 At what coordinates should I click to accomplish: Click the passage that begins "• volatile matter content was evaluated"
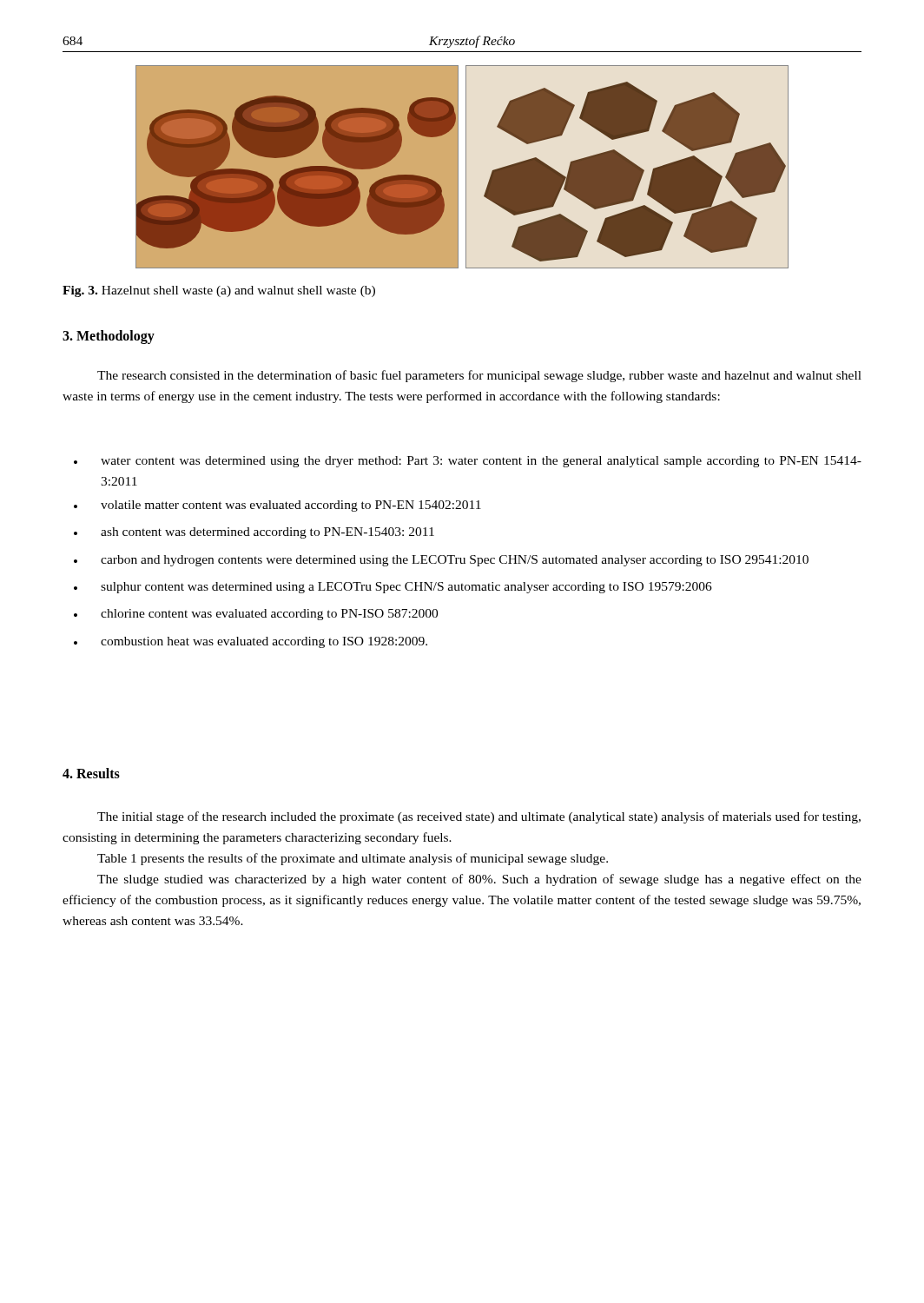[x=272, y=507]
